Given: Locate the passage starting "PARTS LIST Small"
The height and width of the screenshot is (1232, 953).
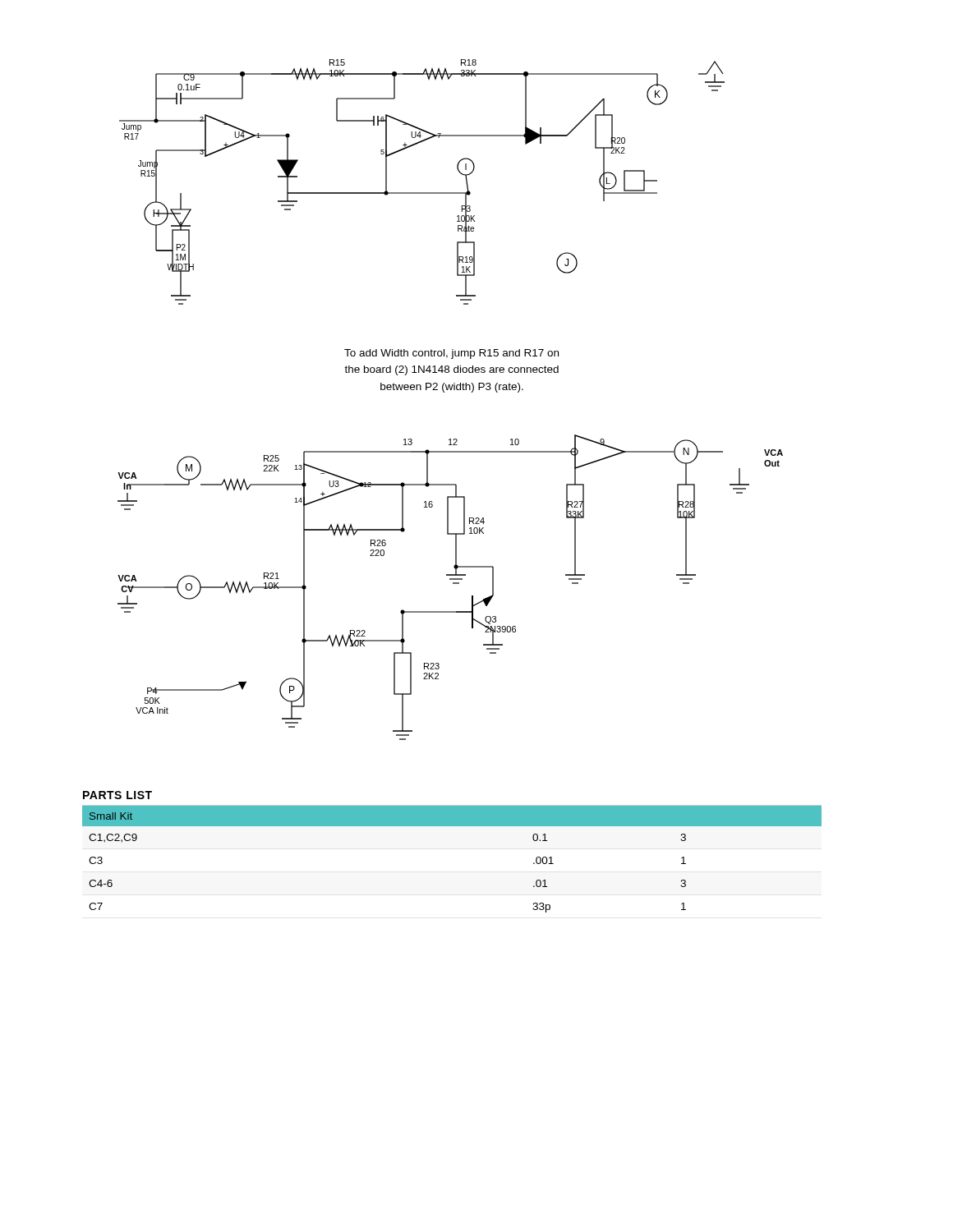Looking at the screenshot, I should 117,795.
